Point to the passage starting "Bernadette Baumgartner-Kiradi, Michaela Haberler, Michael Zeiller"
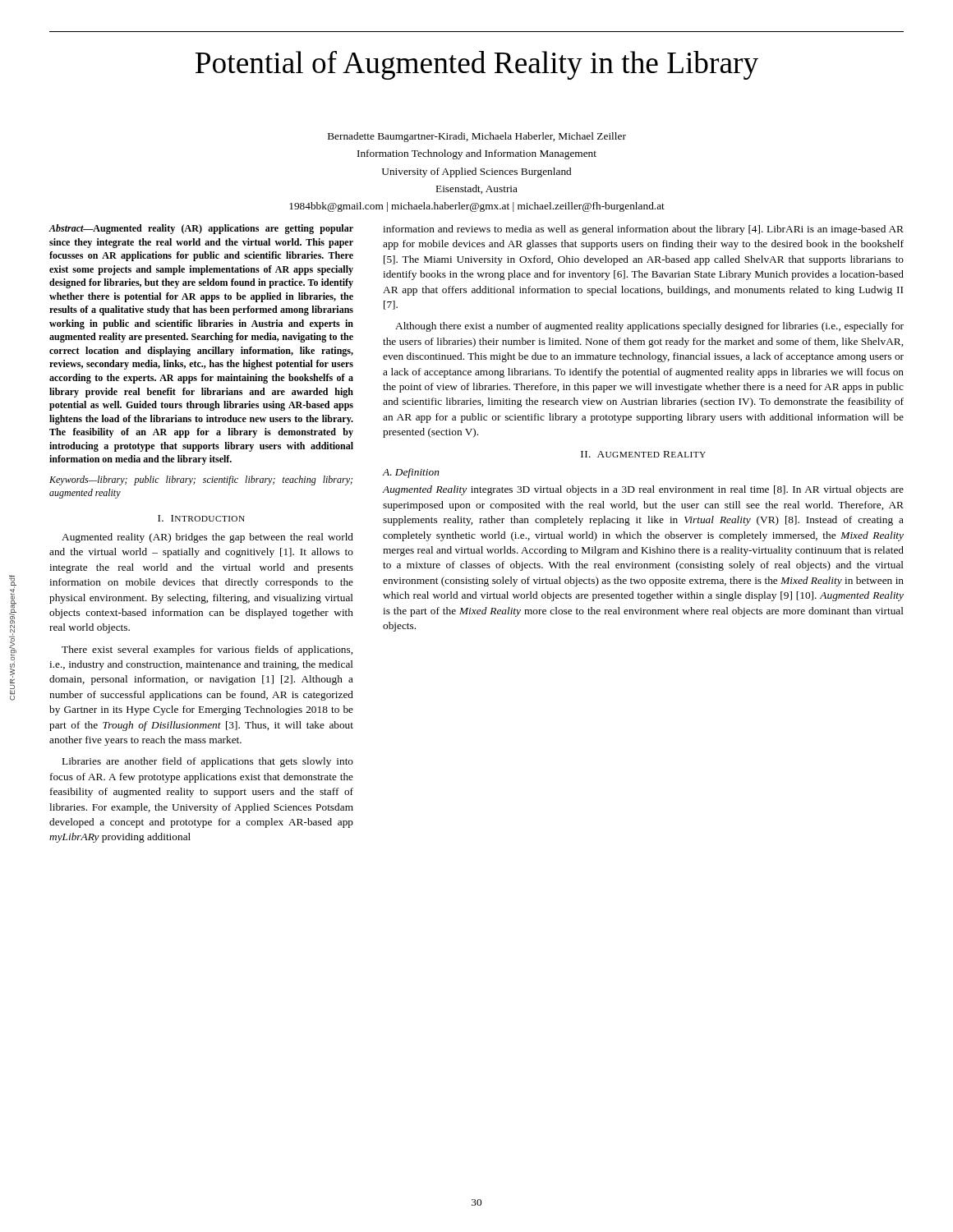This screenshot has height=1232, width=953. (476, 171)
